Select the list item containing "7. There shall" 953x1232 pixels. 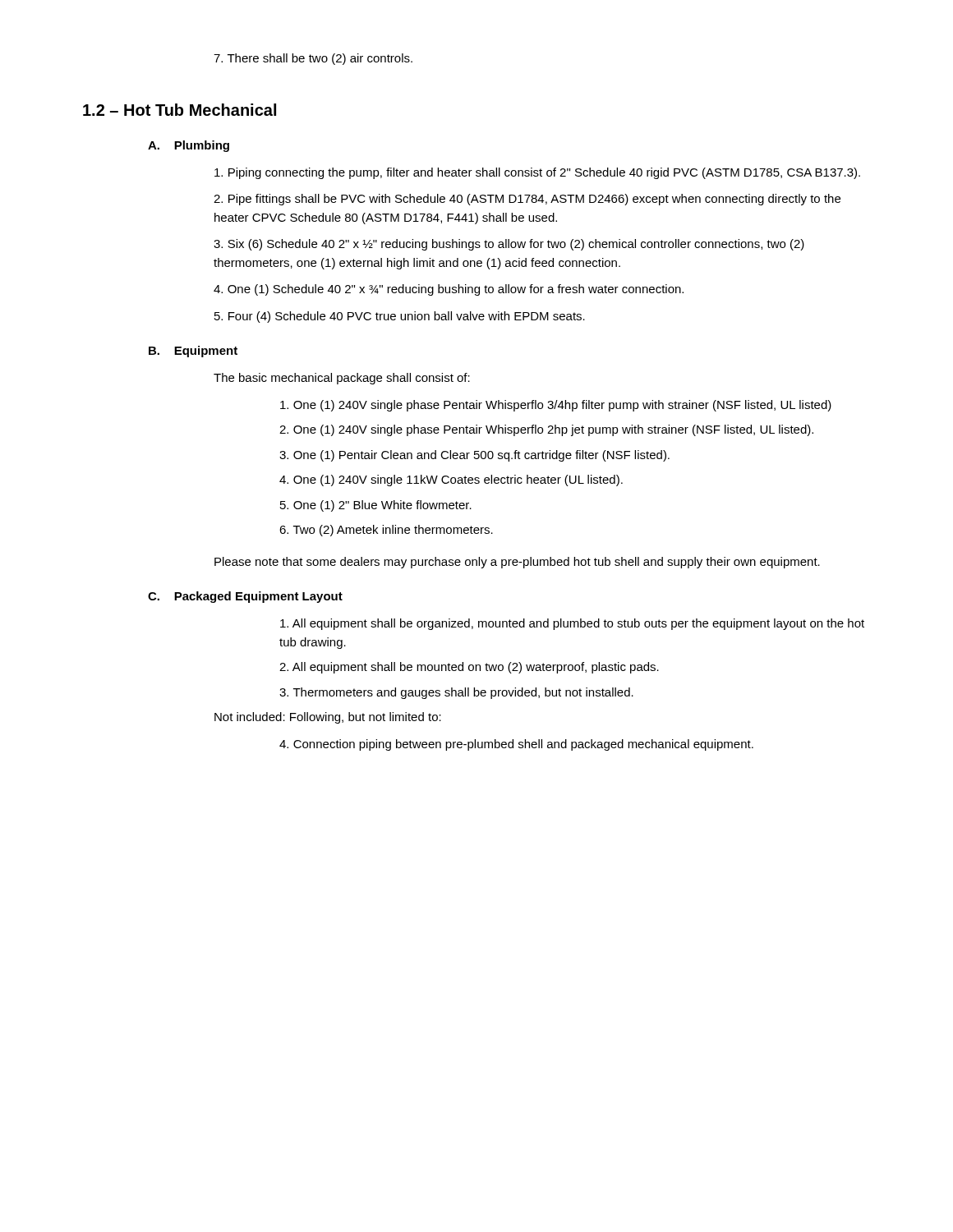pos(313,58)
